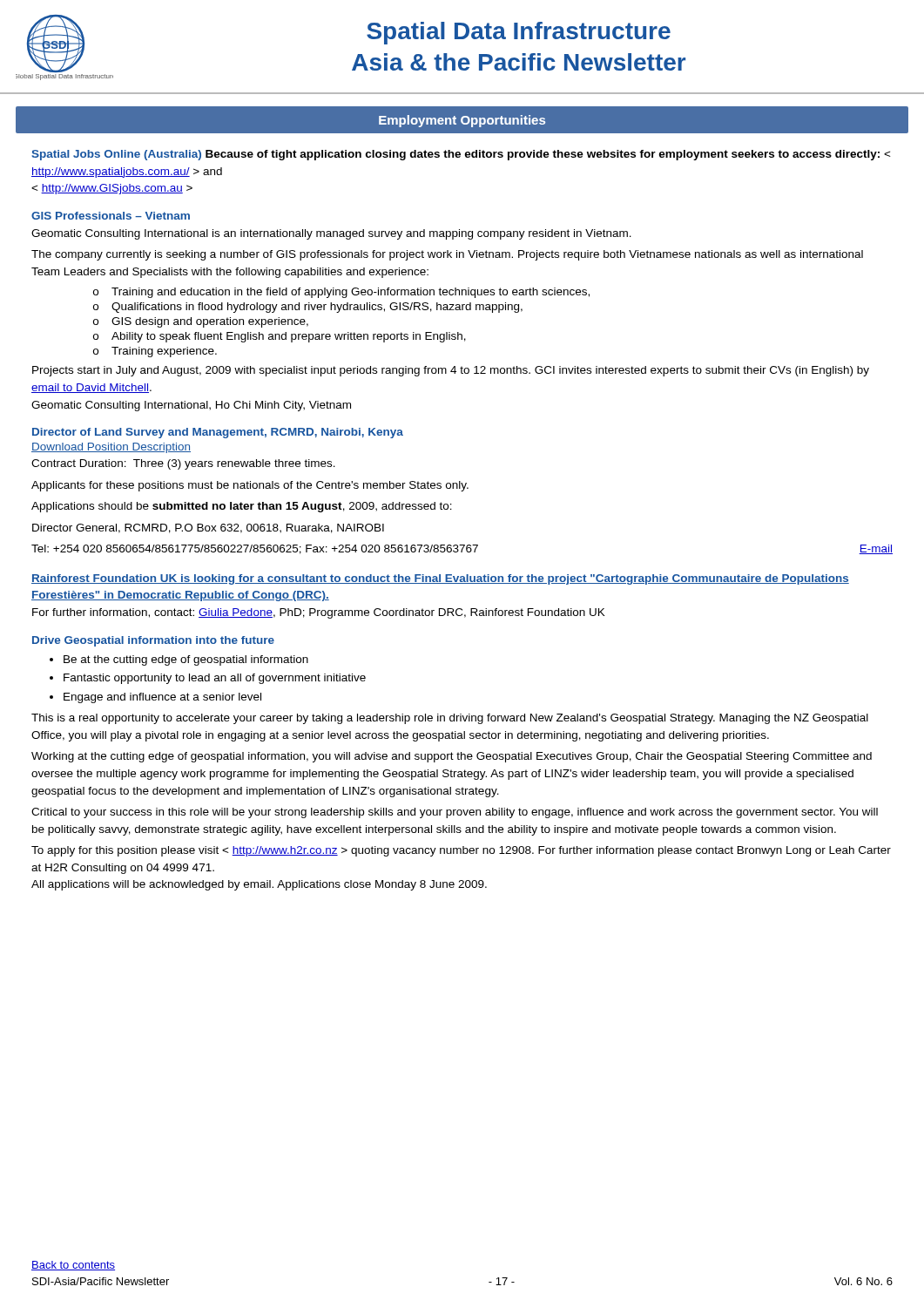924x1307 pixels.
Task: Locate the block of text that opens with "Spatial Jobs Online (Australia) Because"
Action: click(x=461, y=155)
